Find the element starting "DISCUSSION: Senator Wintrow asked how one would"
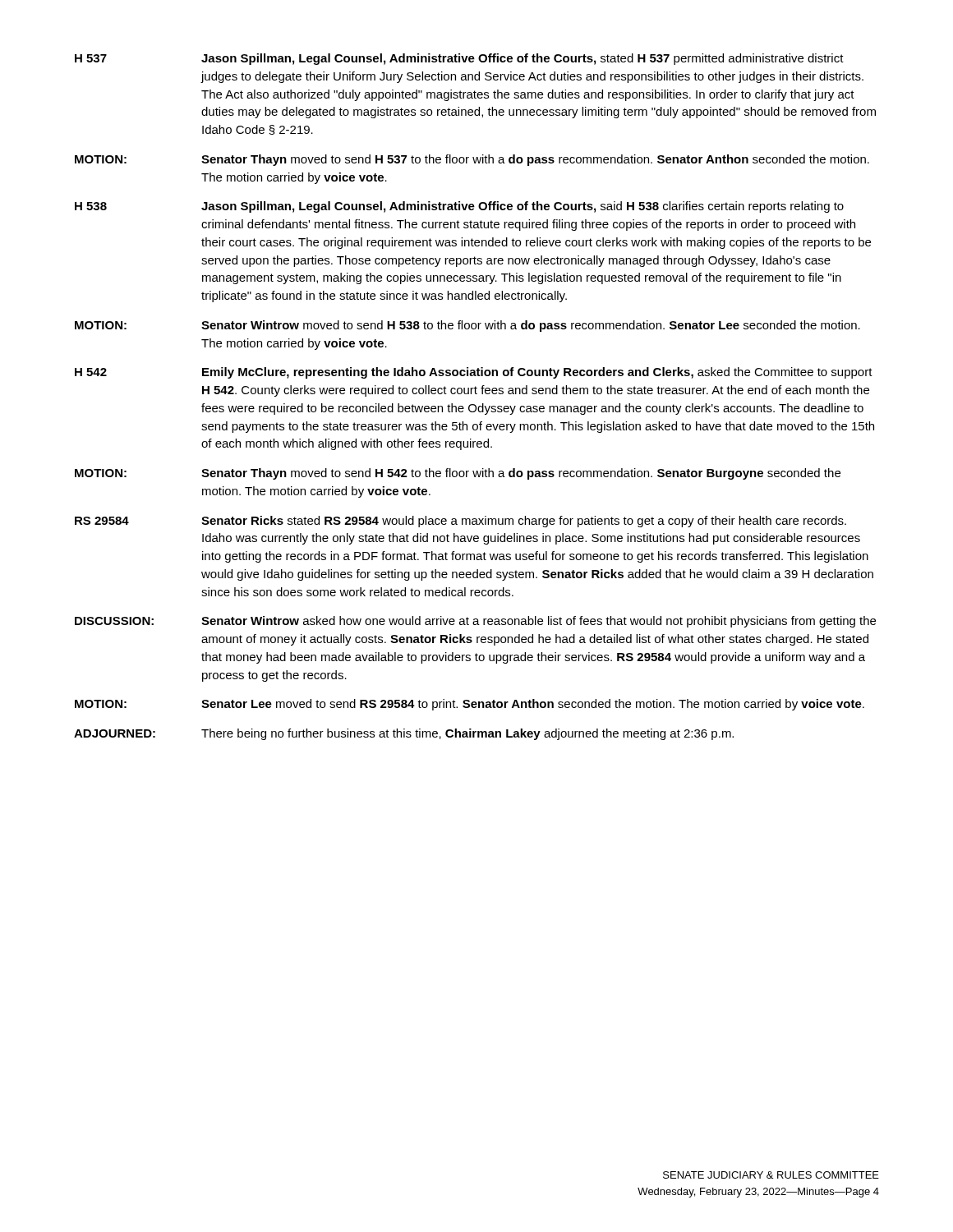The height and width of the screenshot is (1232, 953). click(476, 648)
